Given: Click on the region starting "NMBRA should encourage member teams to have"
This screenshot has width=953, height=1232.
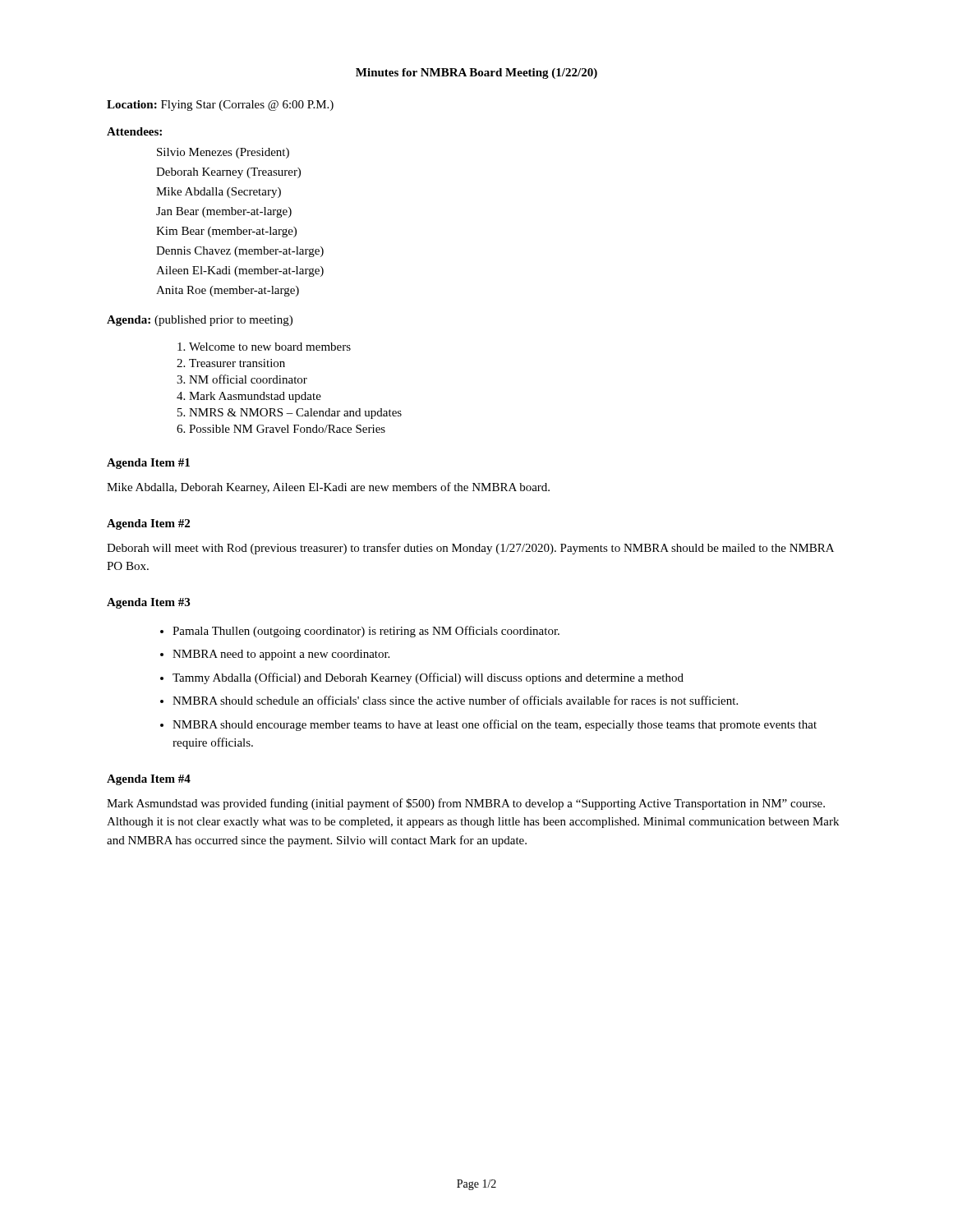Looking at the screenshot, I should click(495, 733).
